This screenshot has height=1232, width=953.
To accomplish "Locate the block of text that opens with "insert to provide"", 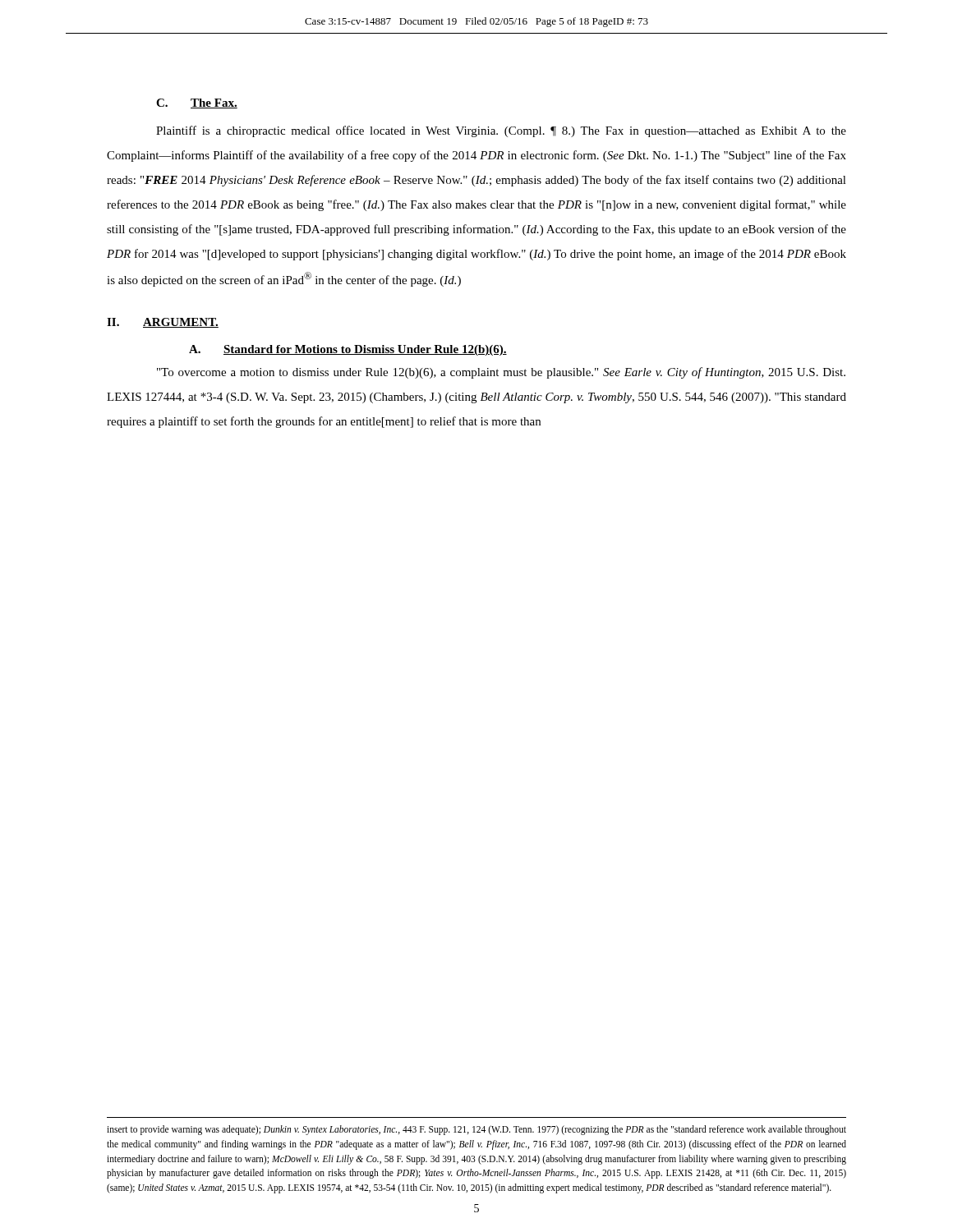I will 476,1159.
